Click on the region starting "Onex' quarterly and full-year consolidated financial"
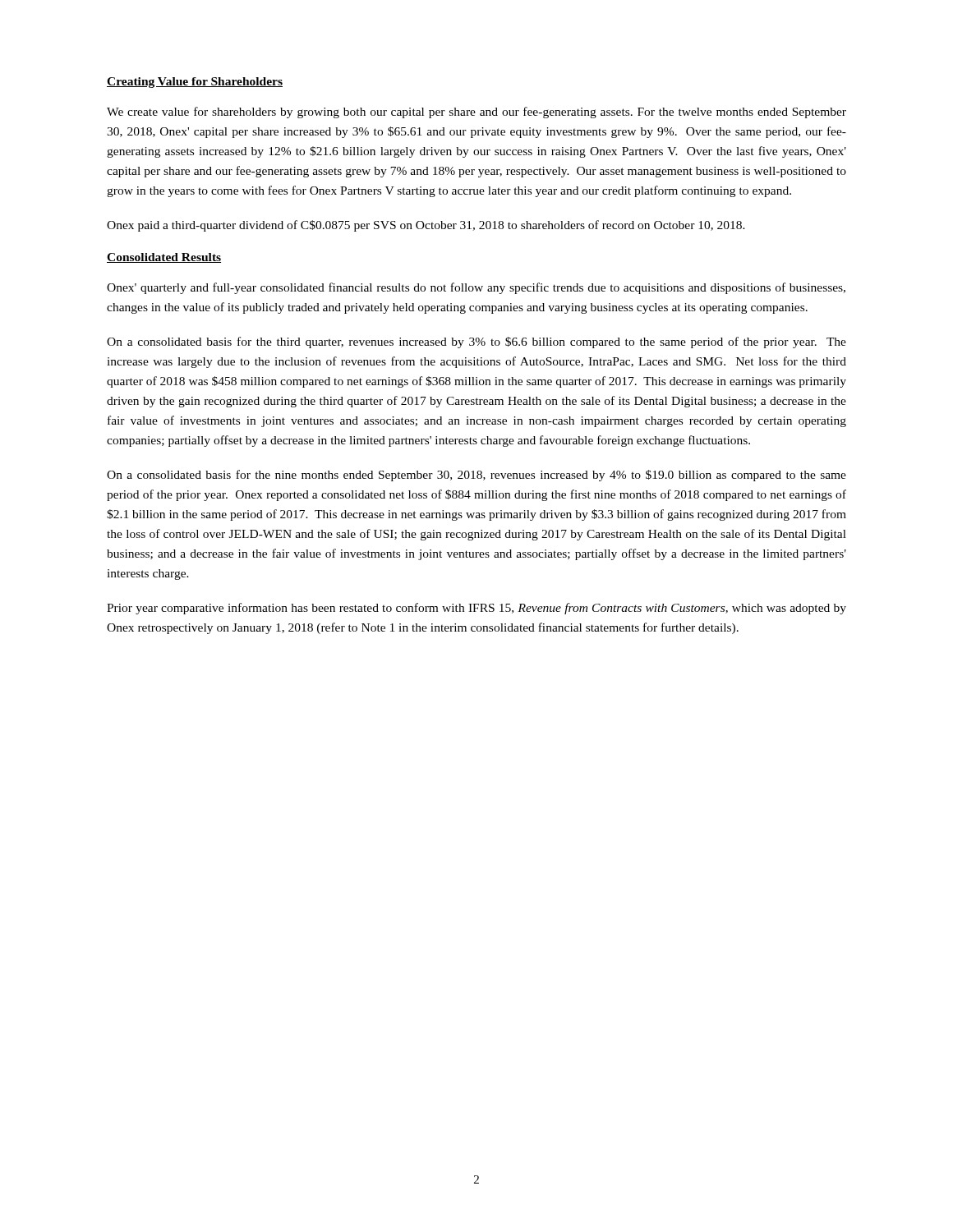 click(476, 297)
